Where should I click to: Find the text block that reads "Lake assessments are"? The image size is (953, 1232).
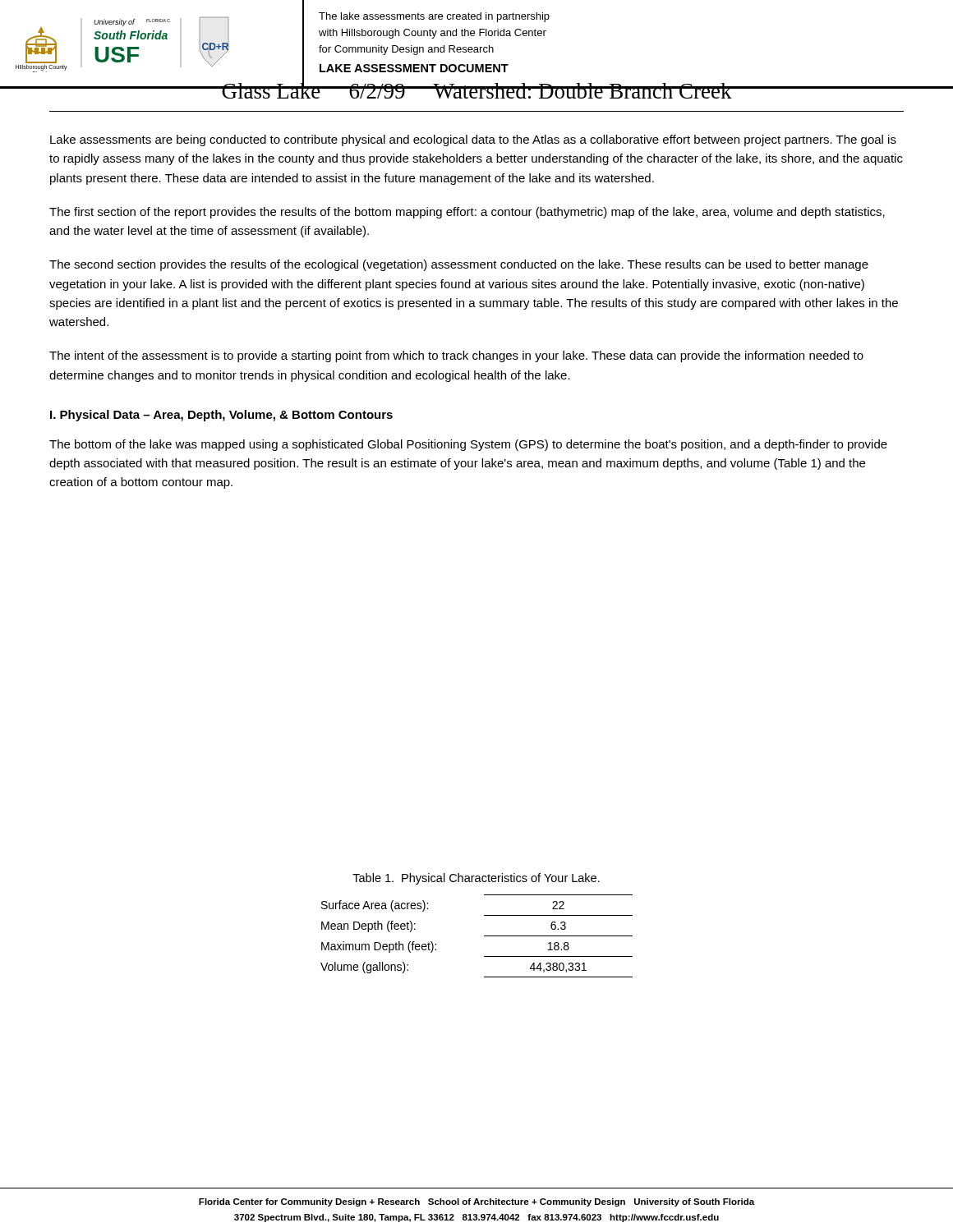click(476, 158)
